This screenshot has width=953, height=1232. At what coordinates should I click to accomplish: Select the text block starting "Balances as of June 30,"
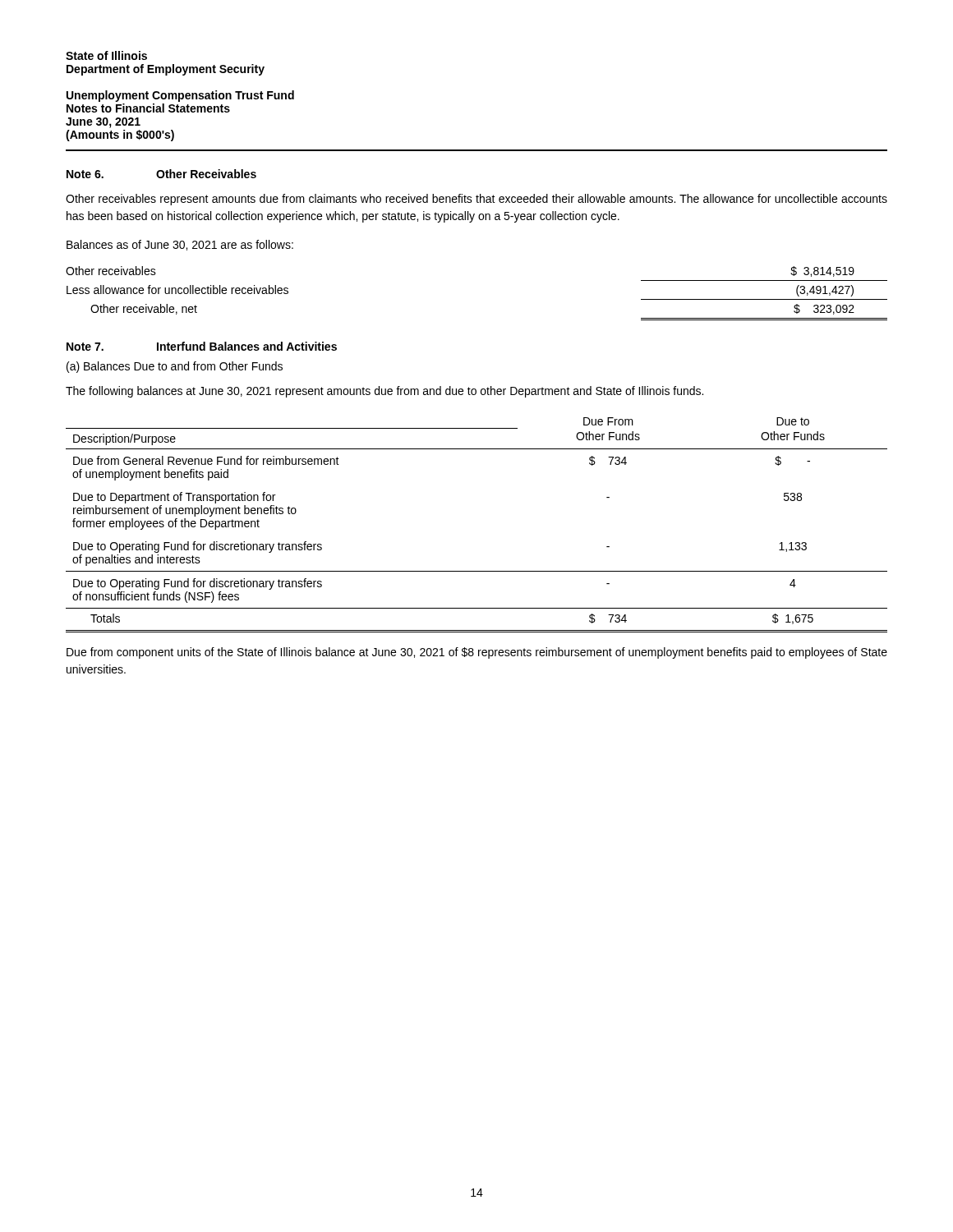[180, 245]
